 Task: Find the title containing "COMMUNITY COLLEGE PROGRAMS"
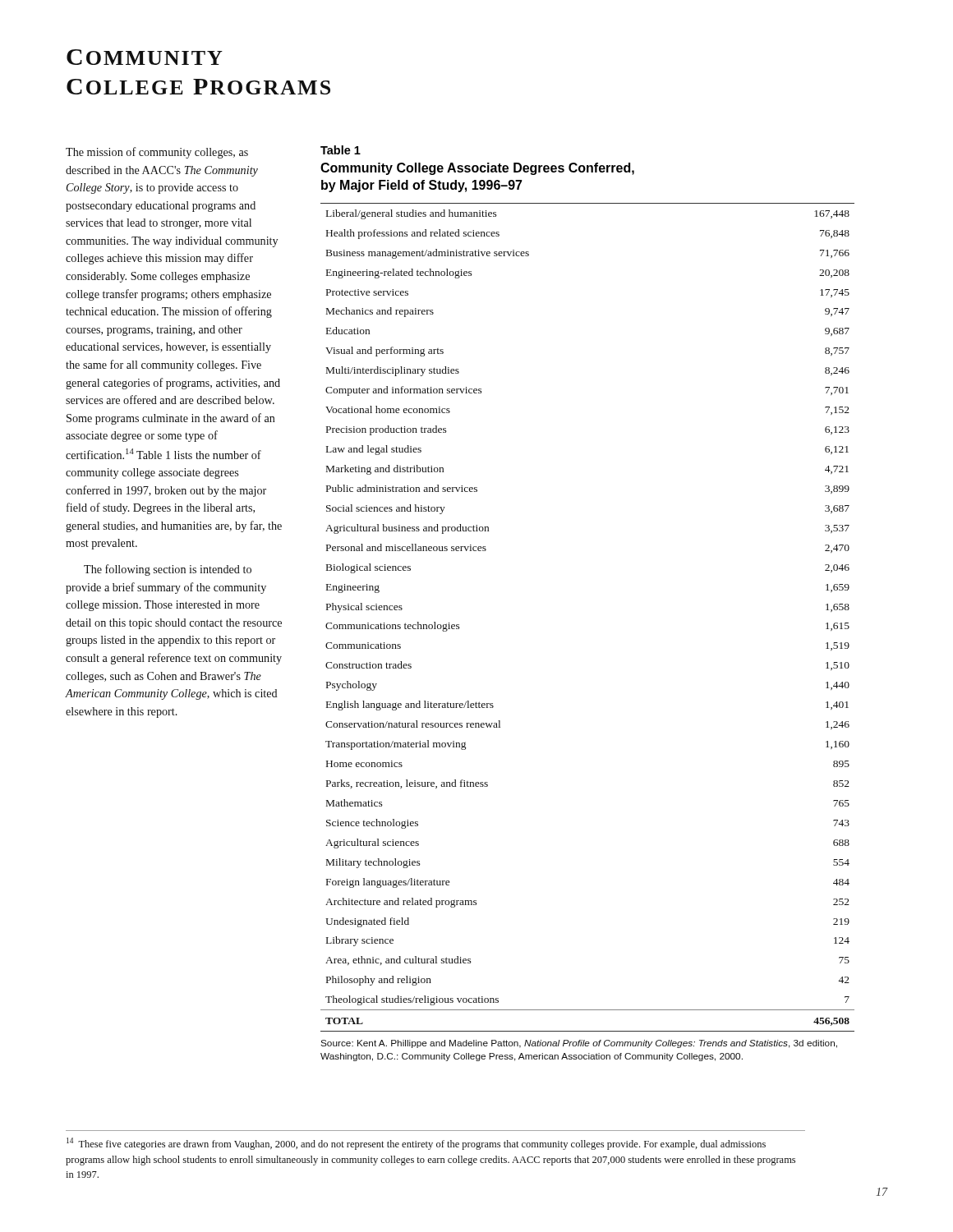238,71
